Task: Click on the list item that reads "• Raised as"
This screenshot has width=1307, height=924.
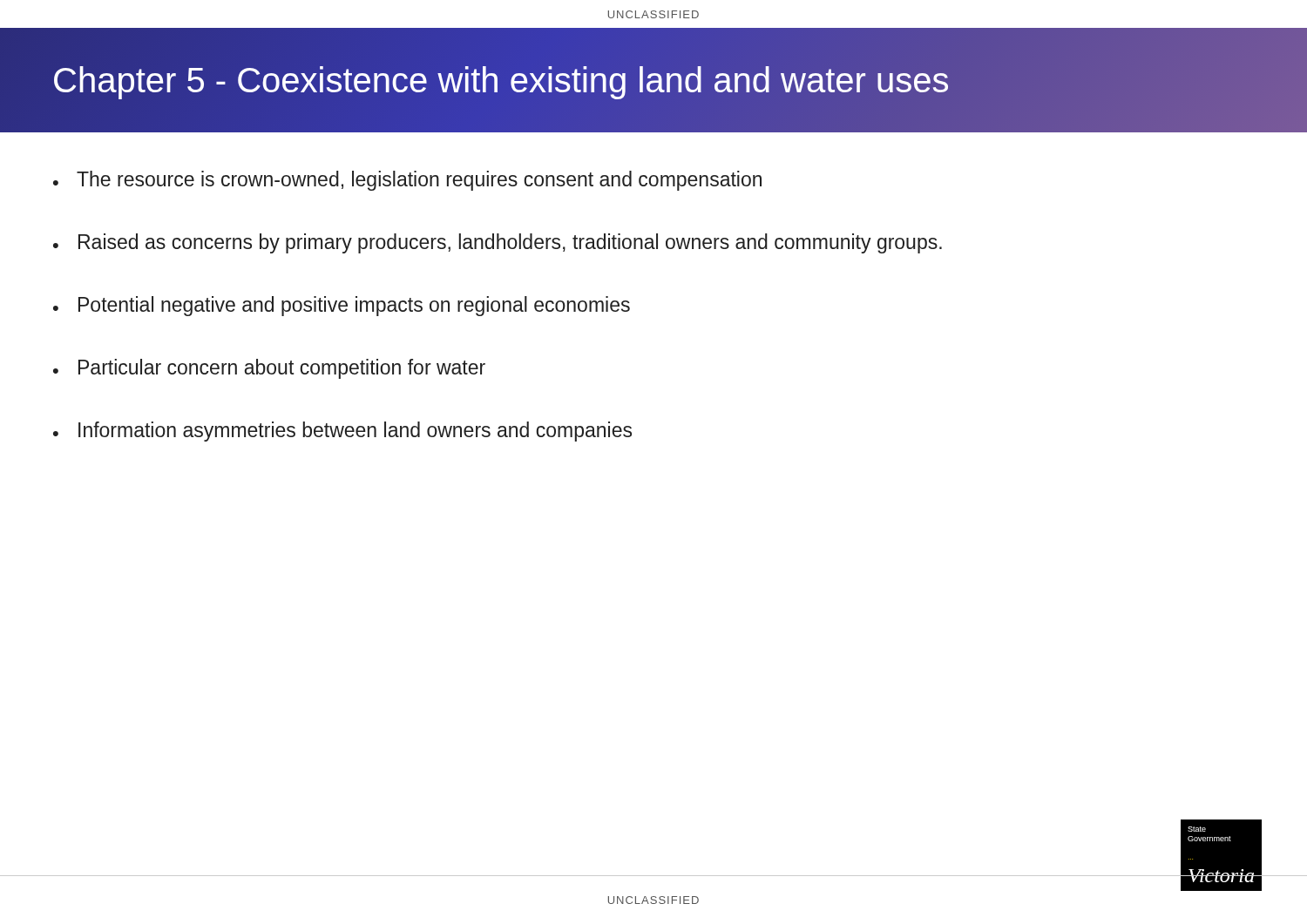Action: point(654,244)
